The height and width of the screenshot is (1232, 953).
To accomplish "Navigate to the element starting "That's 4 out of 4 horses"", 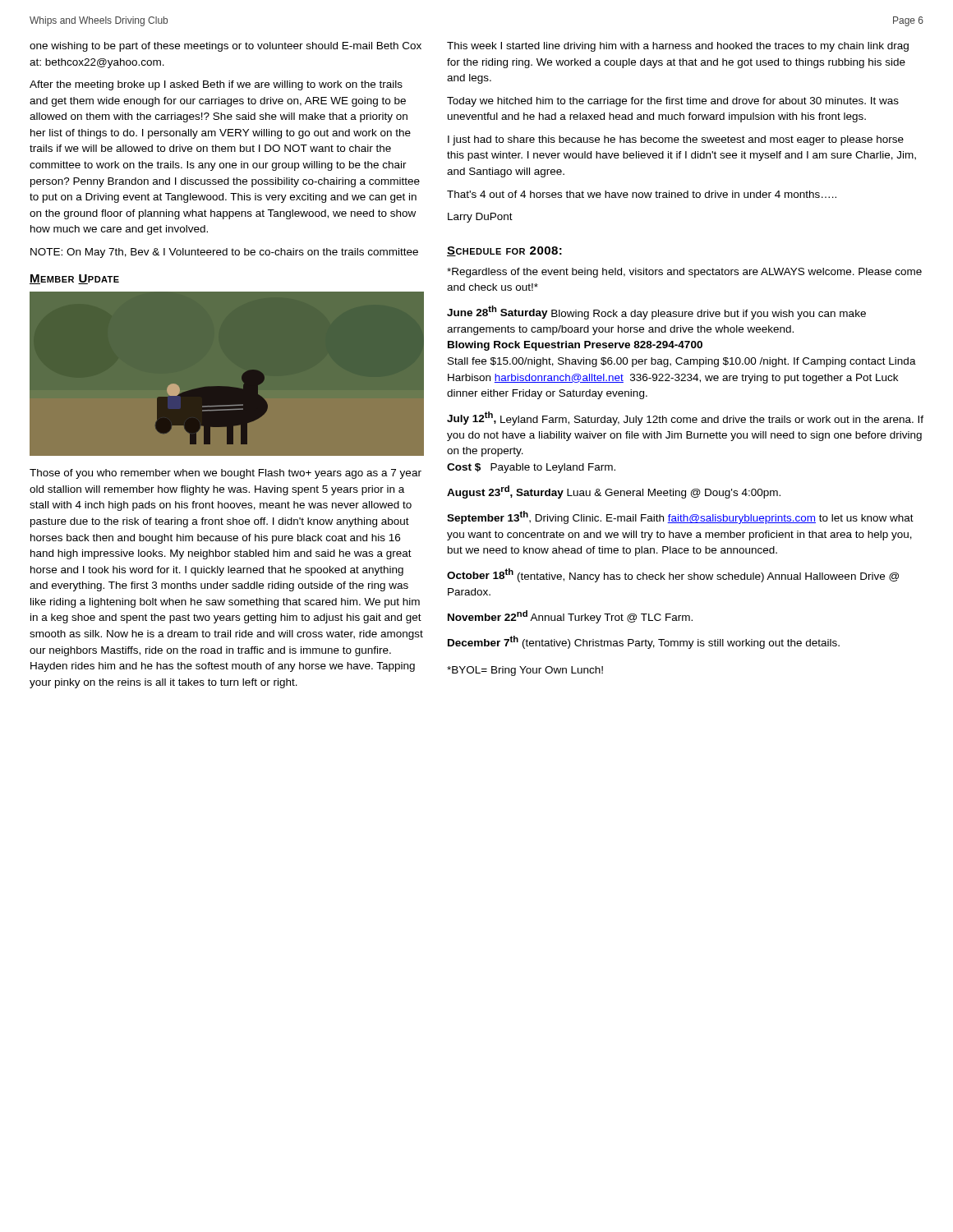I will click(x=685, y=194).
